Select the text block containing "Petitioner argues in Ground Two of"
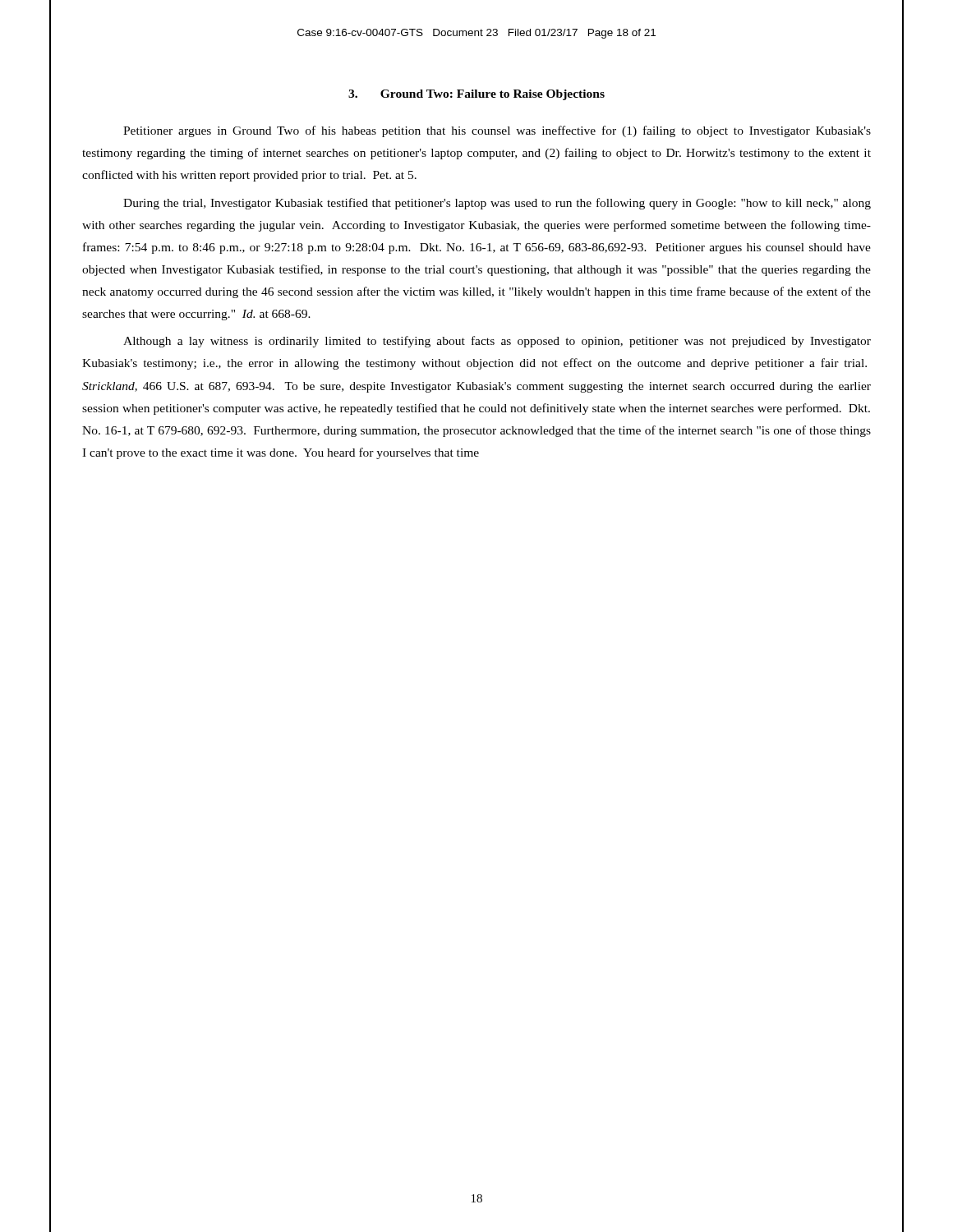 (476, 153)
